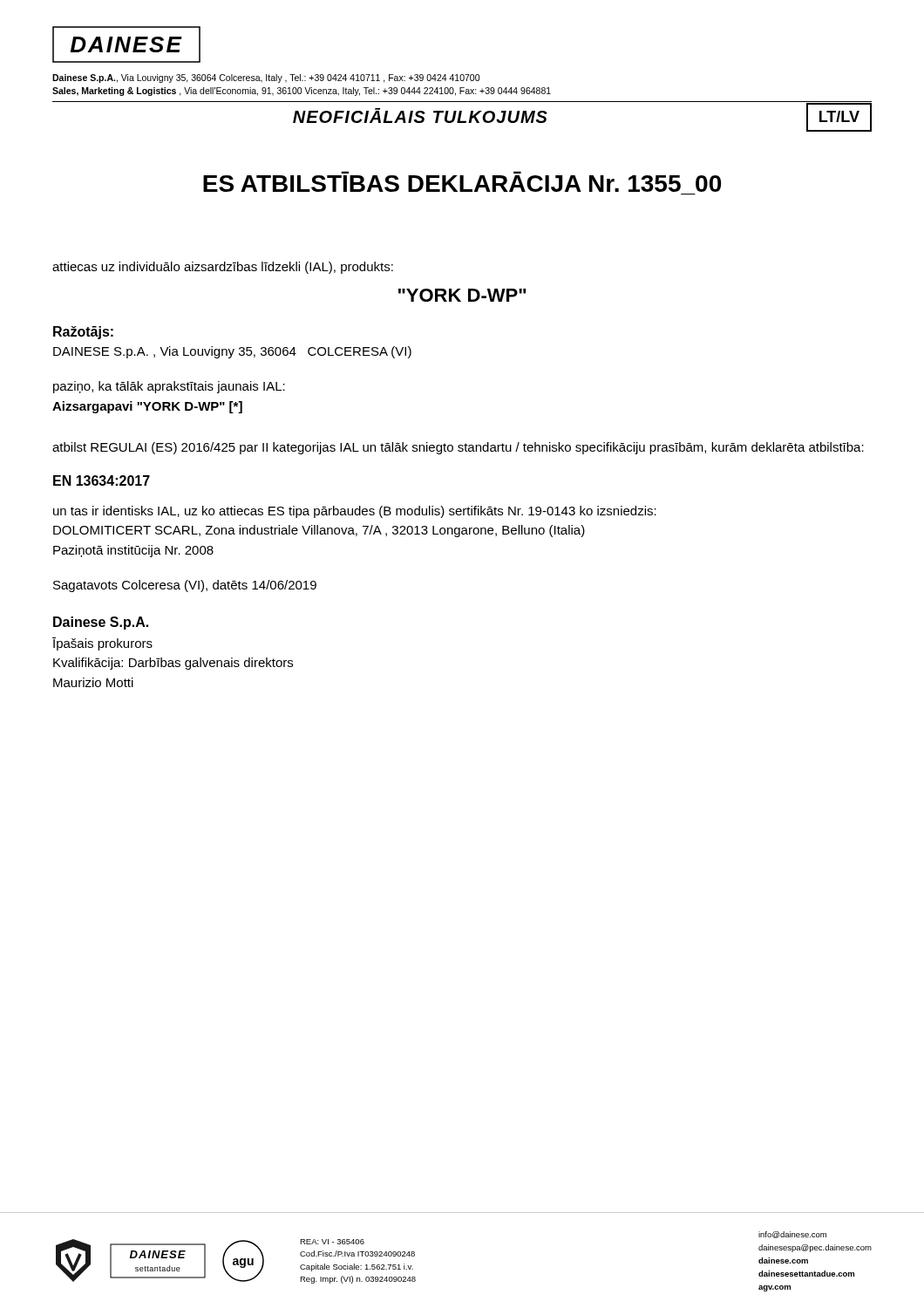Where does it say "ES ATBILSTĪBAS DEKLARĀCIJA Nr. 1355_00"?
Viewport: 924px width, 1308px height.
462,180
